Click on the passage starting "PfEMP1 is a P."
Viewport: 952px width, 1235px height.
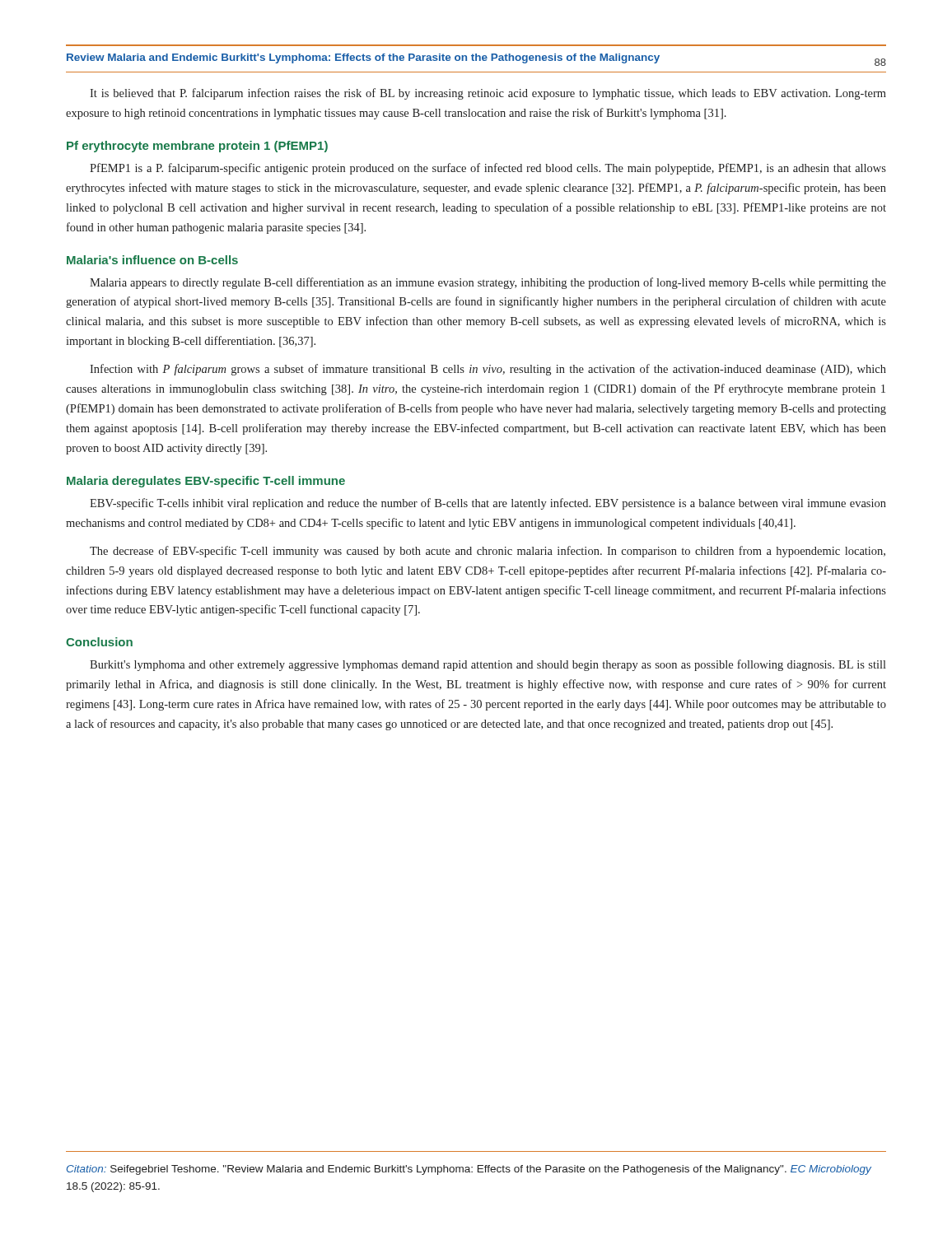[x=476, y=197]
